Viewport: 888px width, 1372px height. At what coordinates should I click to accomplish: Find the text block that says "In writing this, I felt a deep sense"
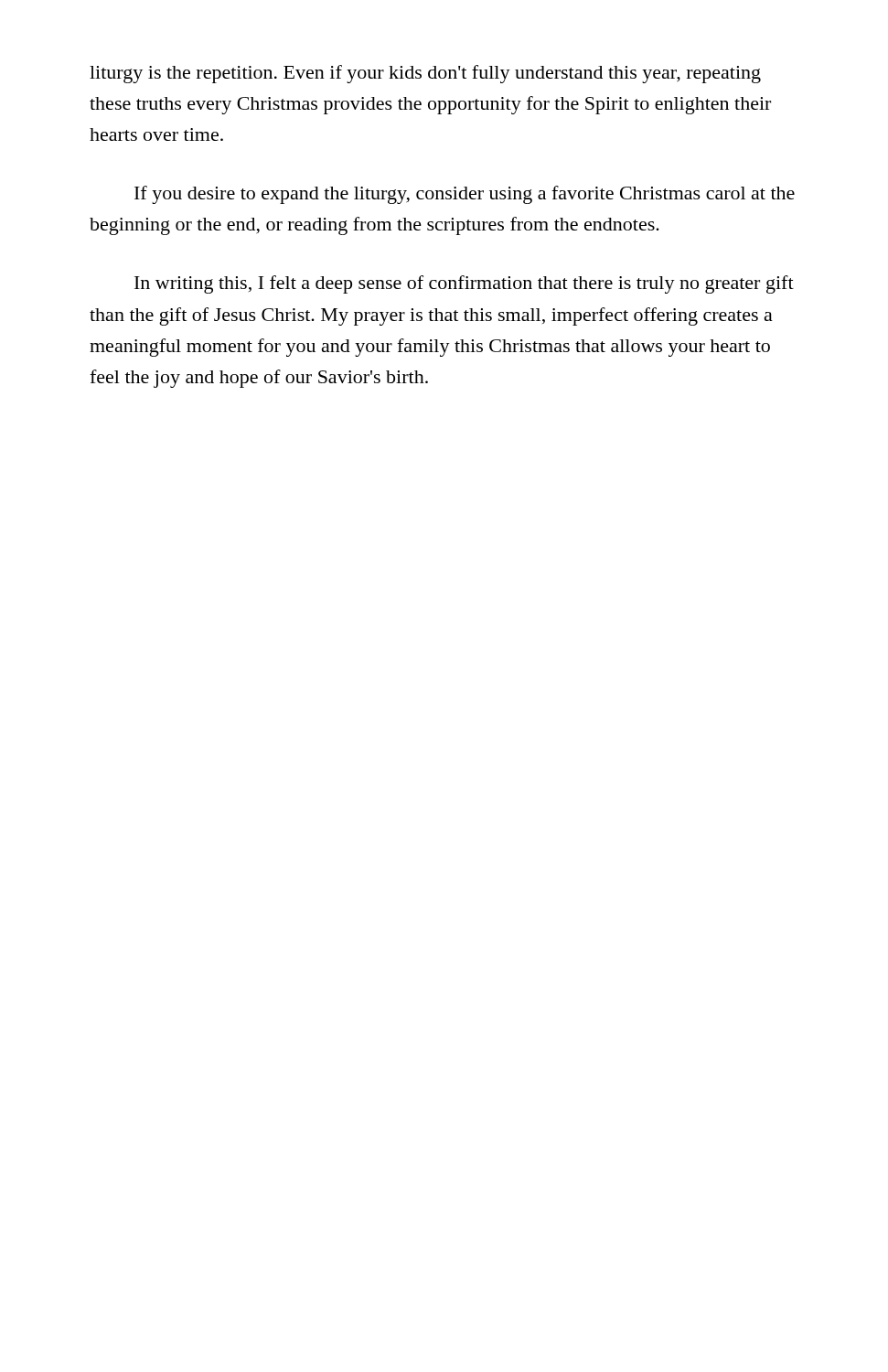tap(441, 329)
